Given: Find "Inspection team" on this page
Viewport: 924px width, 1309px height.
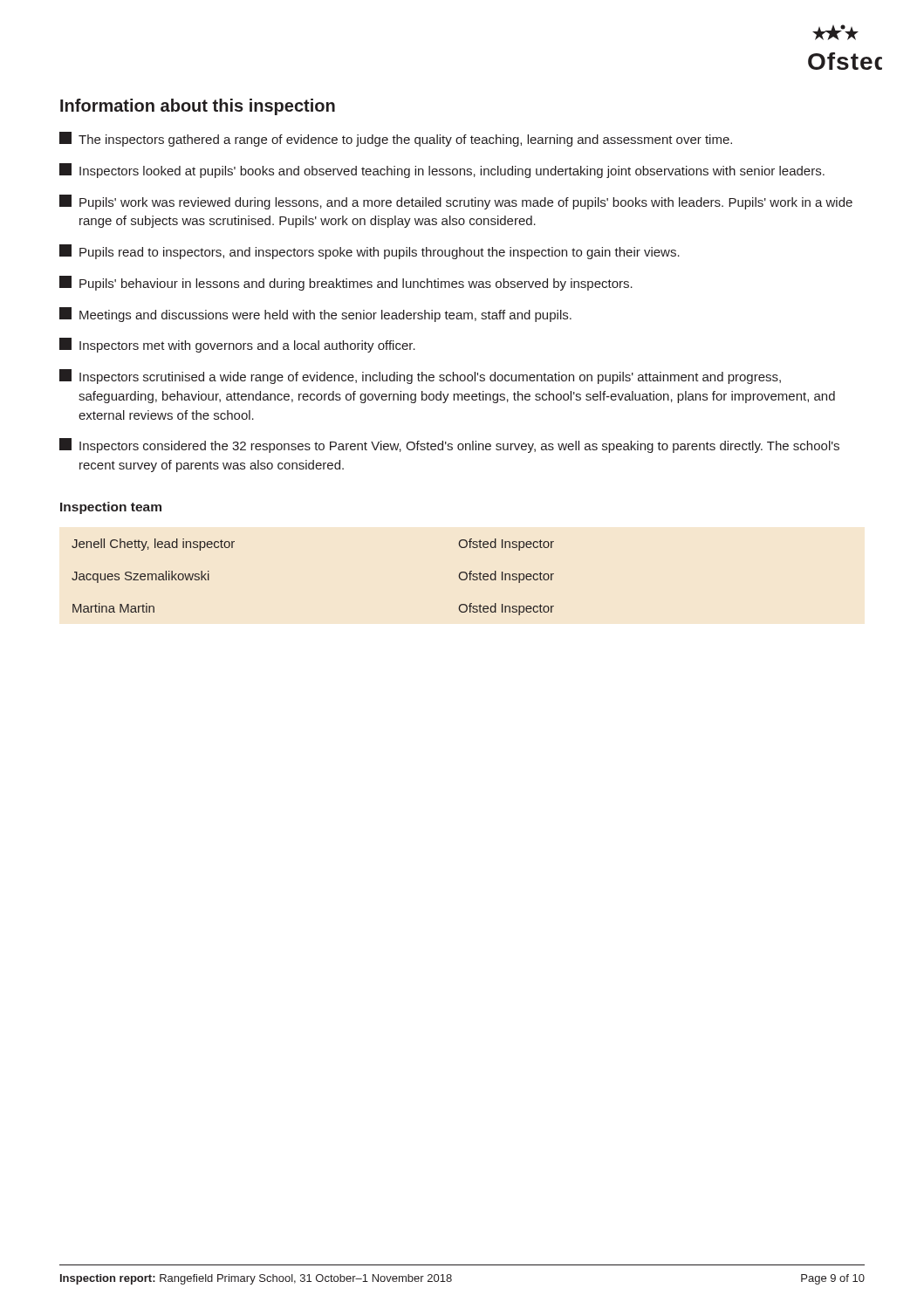Looking at the screenshot, I should (111, 506).
